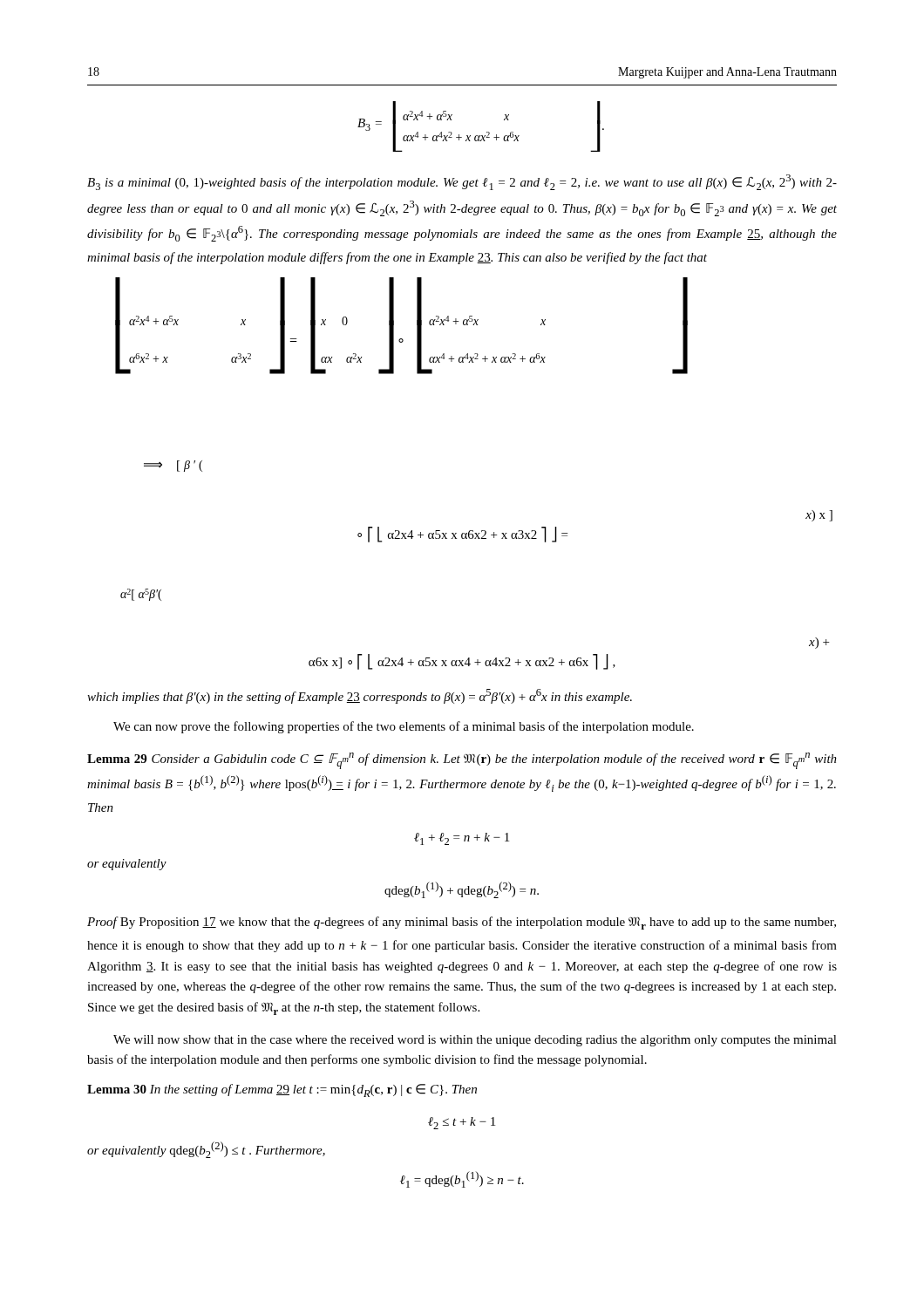
Task: Click on the region starting "Proof By Proposition 17 we know that the"
Action: point(462,966)
